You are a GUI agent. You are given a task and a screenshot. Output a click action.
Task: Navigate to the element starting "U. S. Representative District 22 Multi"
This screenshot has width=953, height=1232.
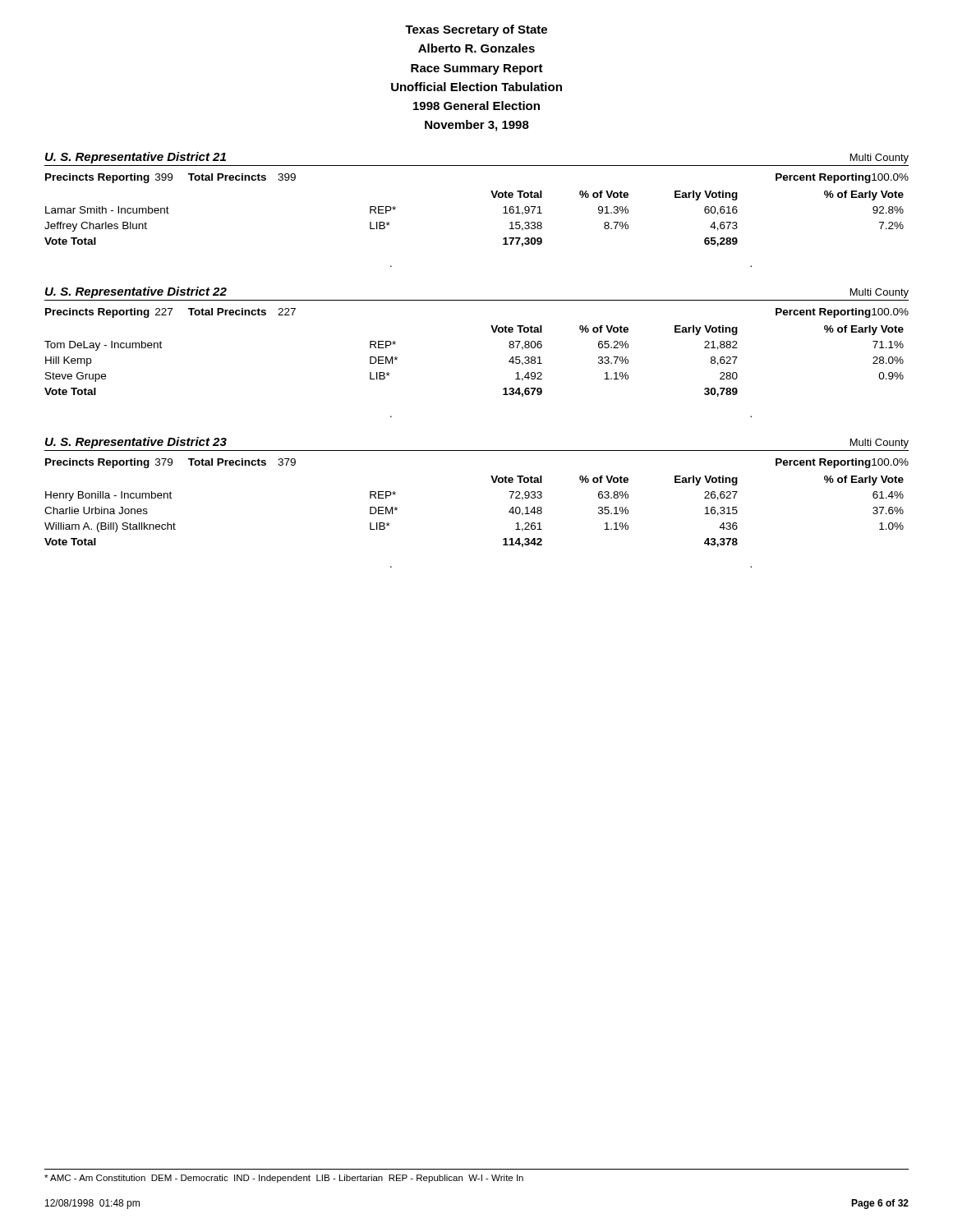point(476,291)
